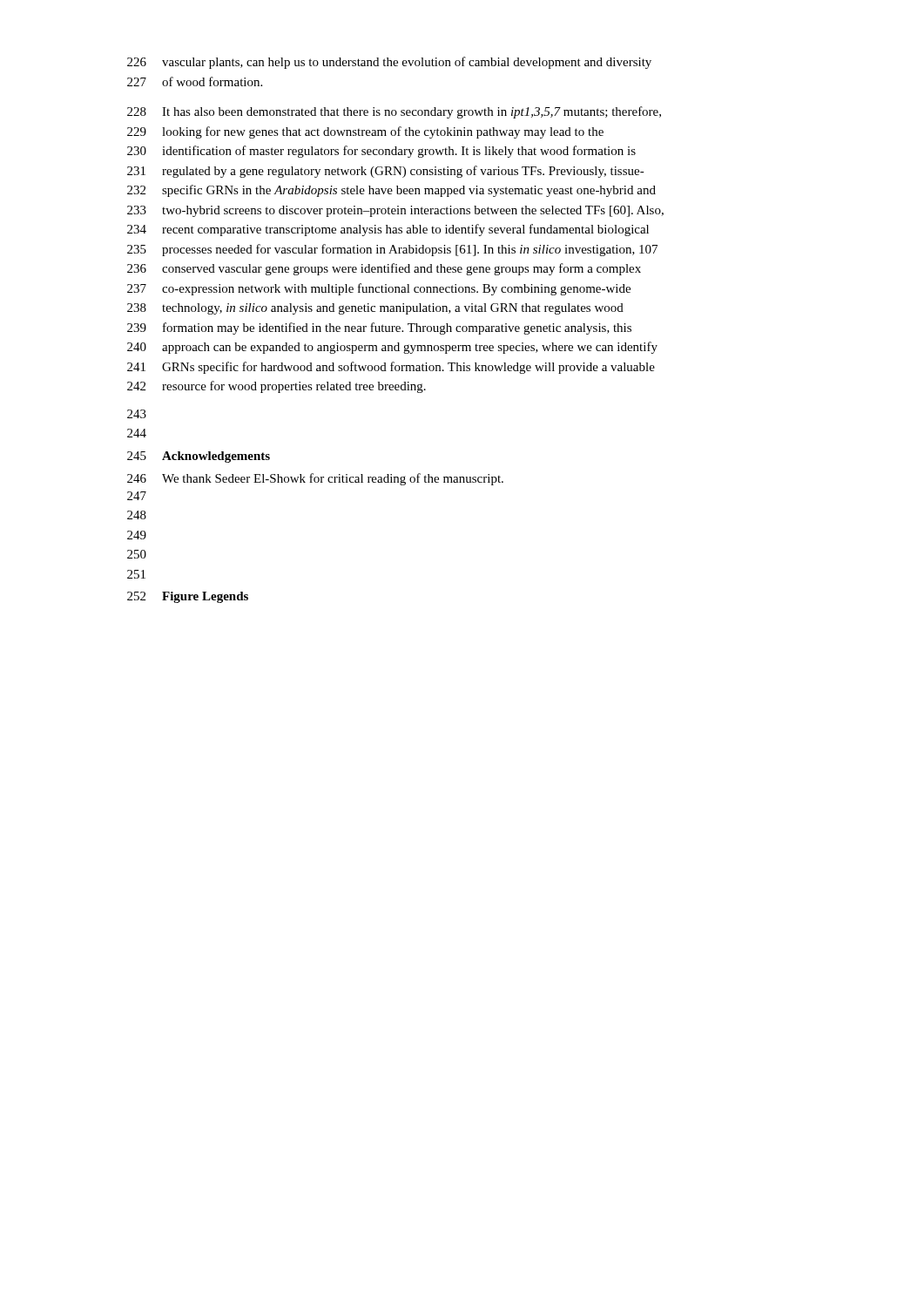Click on the text block with the text "226 vascular plants, can help"
The height and width of the screenshot is (1307, 924).
tap(484, 72)
